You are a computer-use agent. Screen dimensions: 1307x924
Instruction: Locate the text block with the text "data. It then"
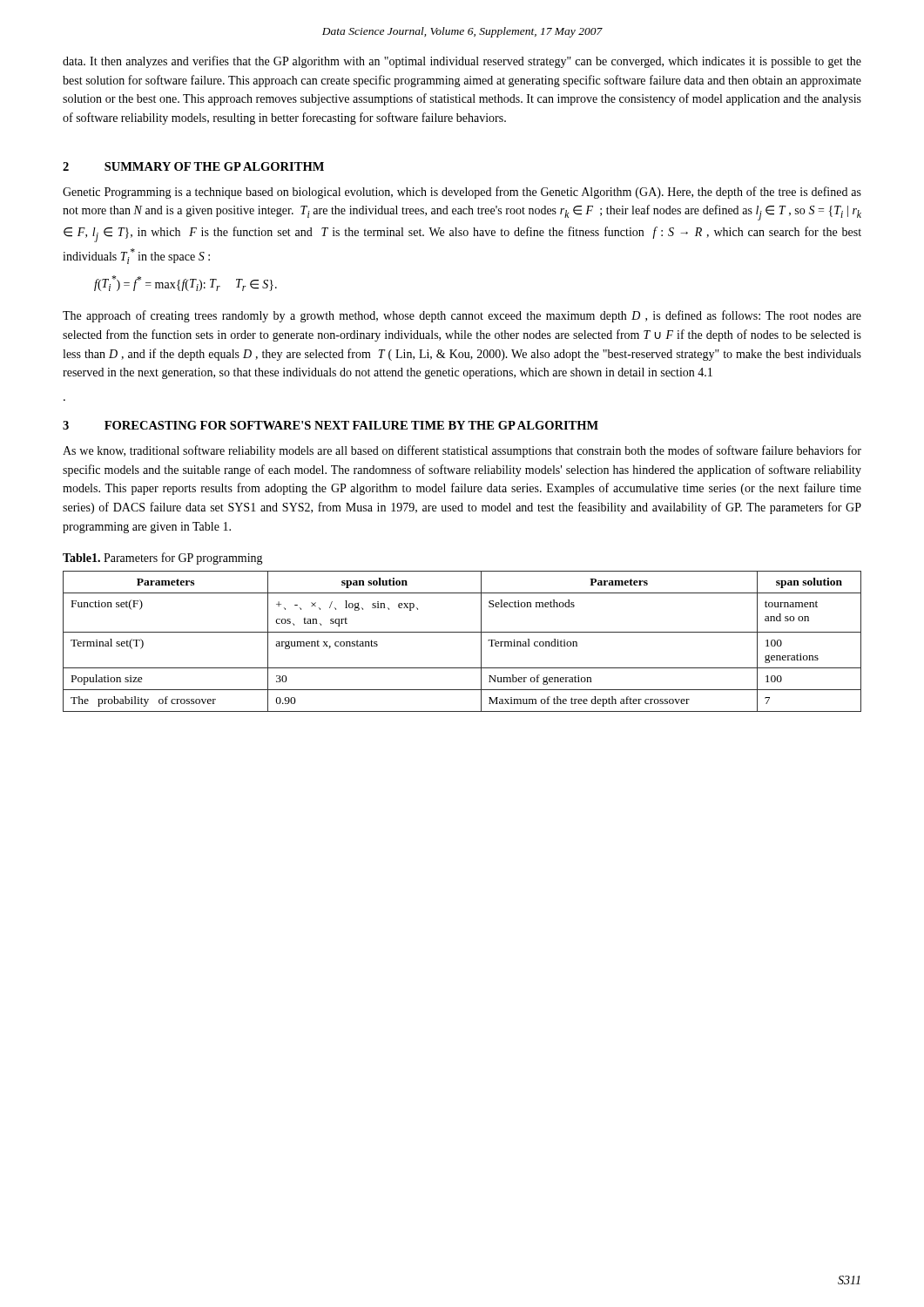pyautogui.click(x=462, y=90)
